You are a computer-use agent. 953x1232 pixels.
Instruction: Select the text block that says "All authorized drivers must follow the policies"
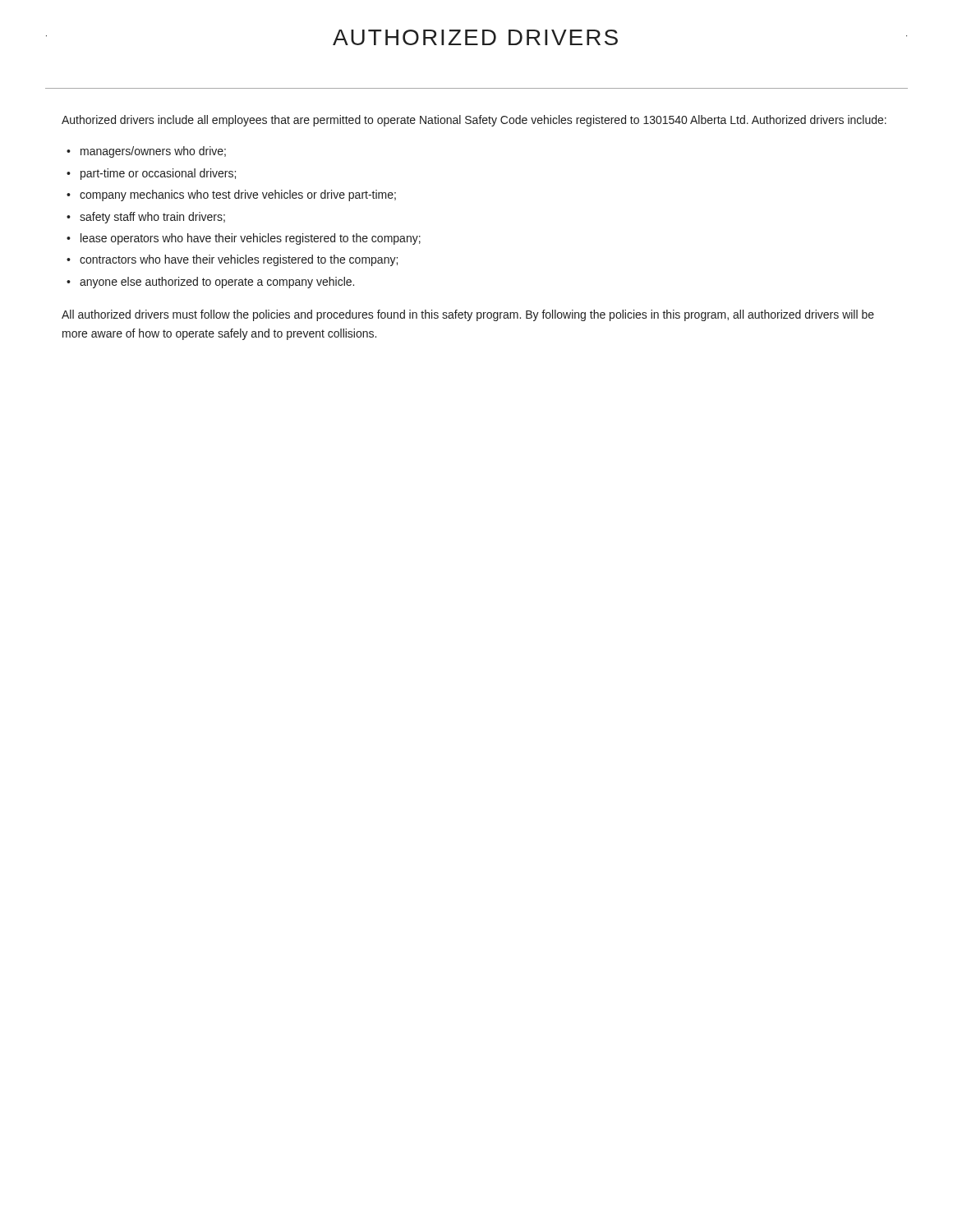[468, 324]
